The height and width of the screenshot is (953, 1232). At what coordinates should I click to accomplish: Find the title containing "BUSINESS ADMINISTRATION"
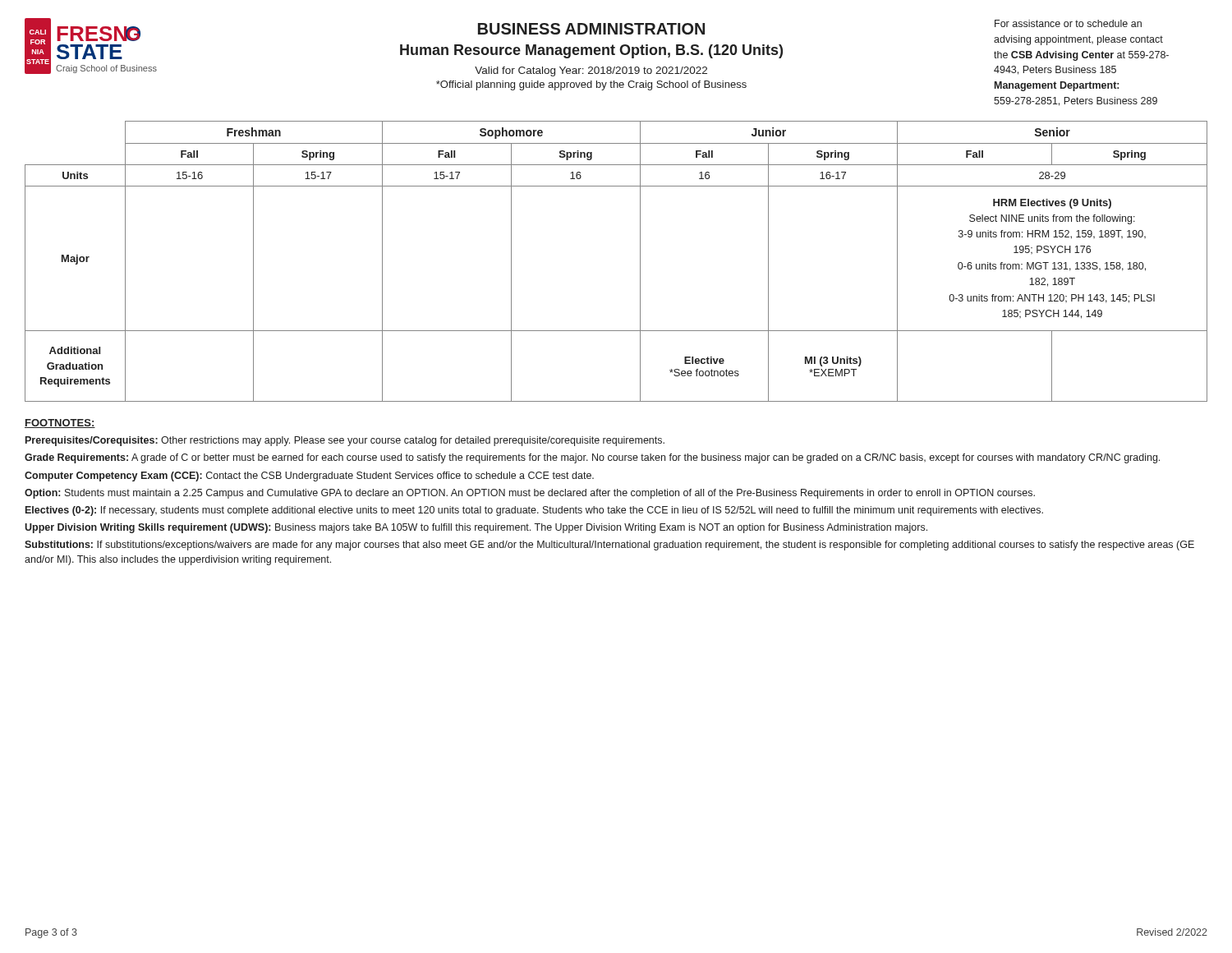coord(591,29)
